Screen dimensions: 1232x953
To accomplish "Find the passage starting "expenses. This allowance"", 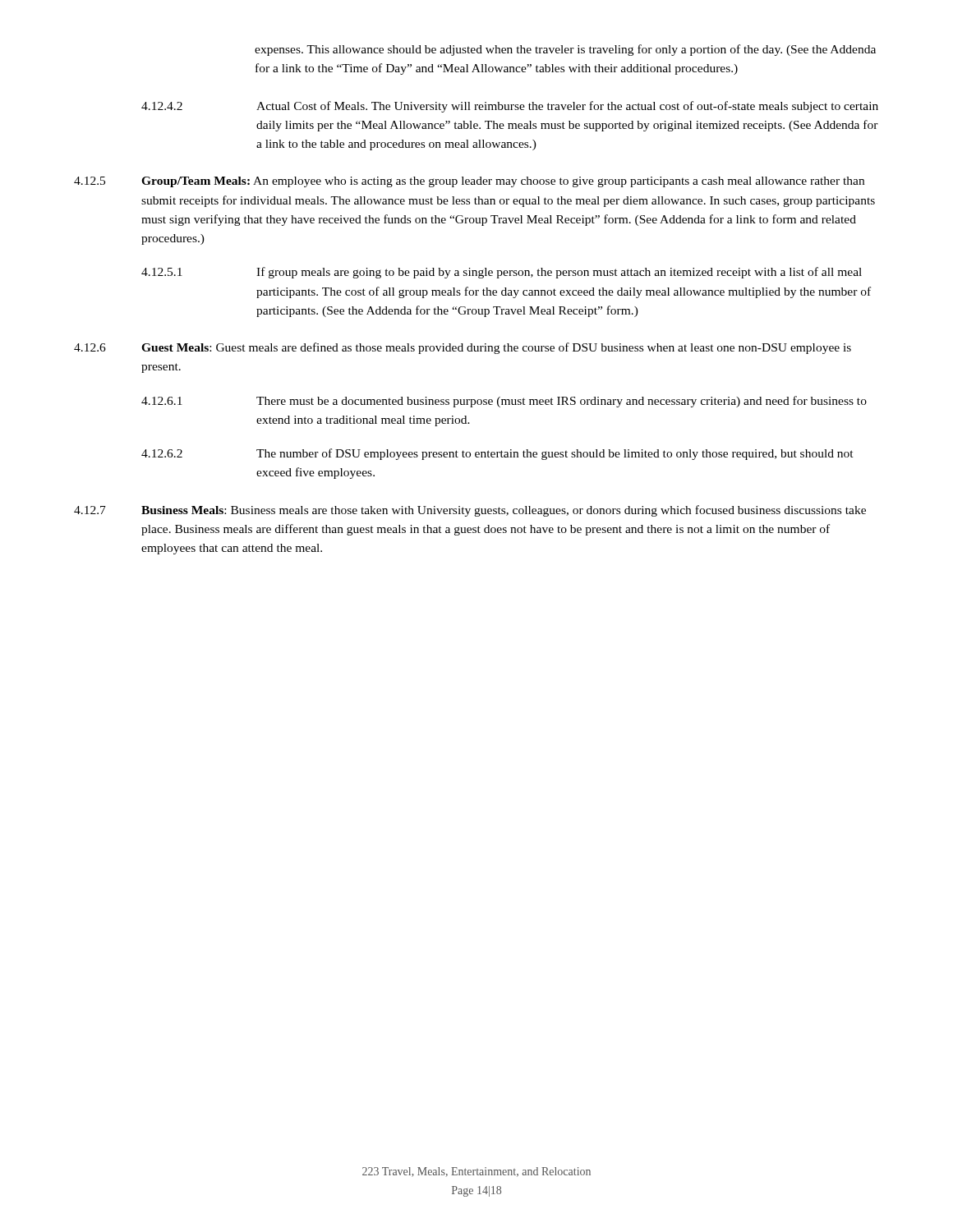I will (x=565, y=58).
